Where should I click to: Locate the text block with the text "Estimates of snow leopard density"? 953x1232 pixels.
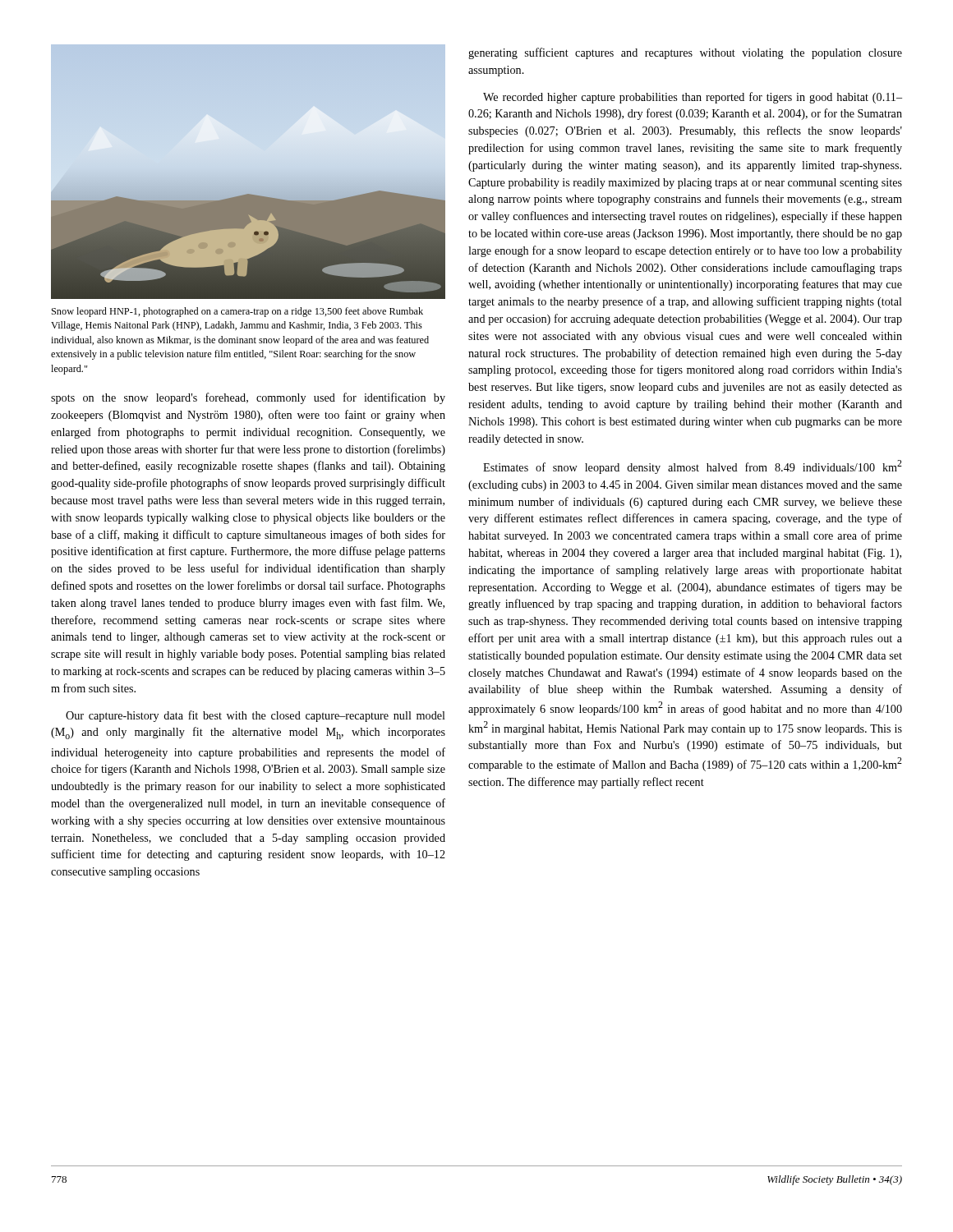click(x=685, y=623)
